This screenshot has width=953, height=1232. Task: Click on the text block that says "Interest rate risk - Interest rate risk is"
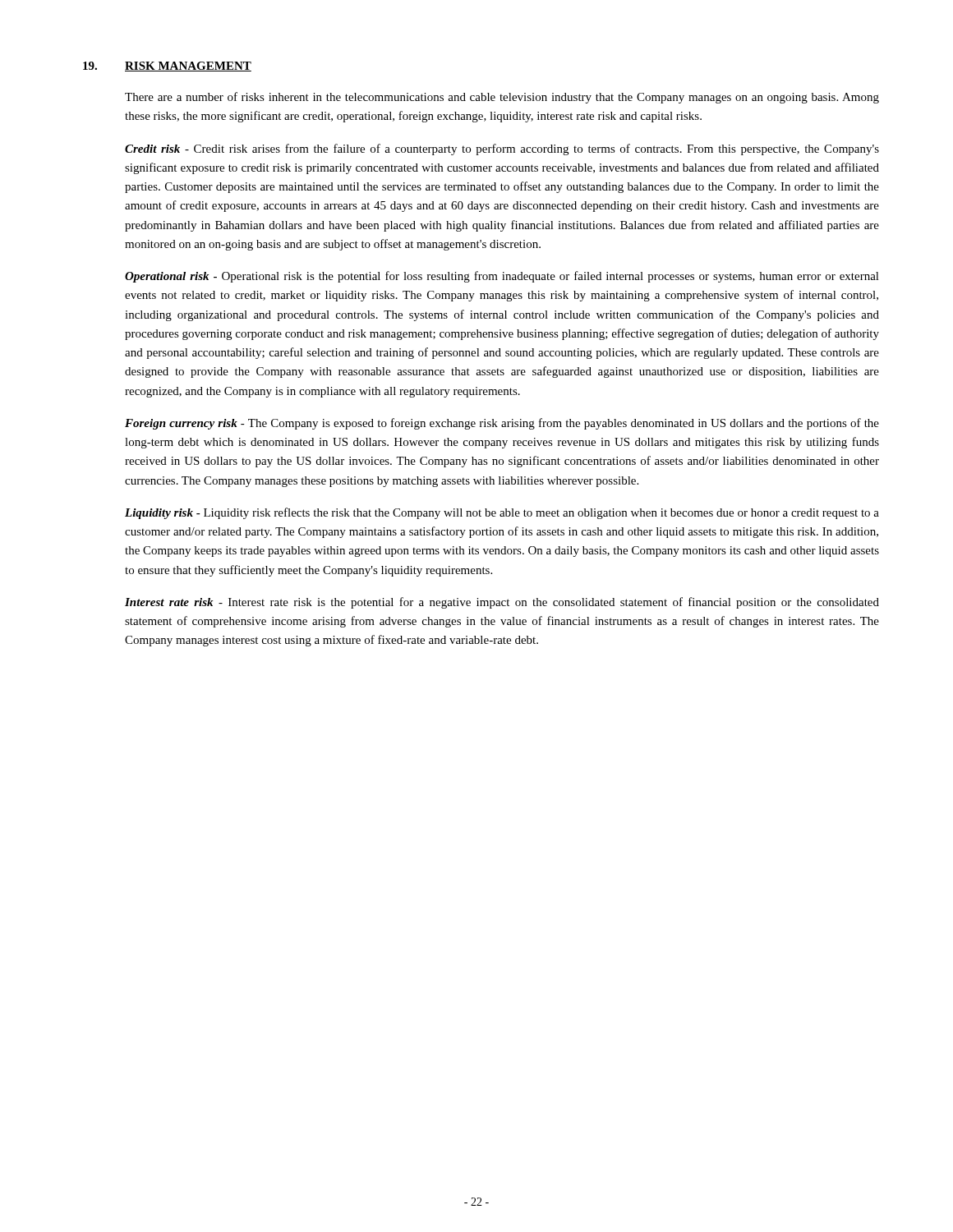502,621
